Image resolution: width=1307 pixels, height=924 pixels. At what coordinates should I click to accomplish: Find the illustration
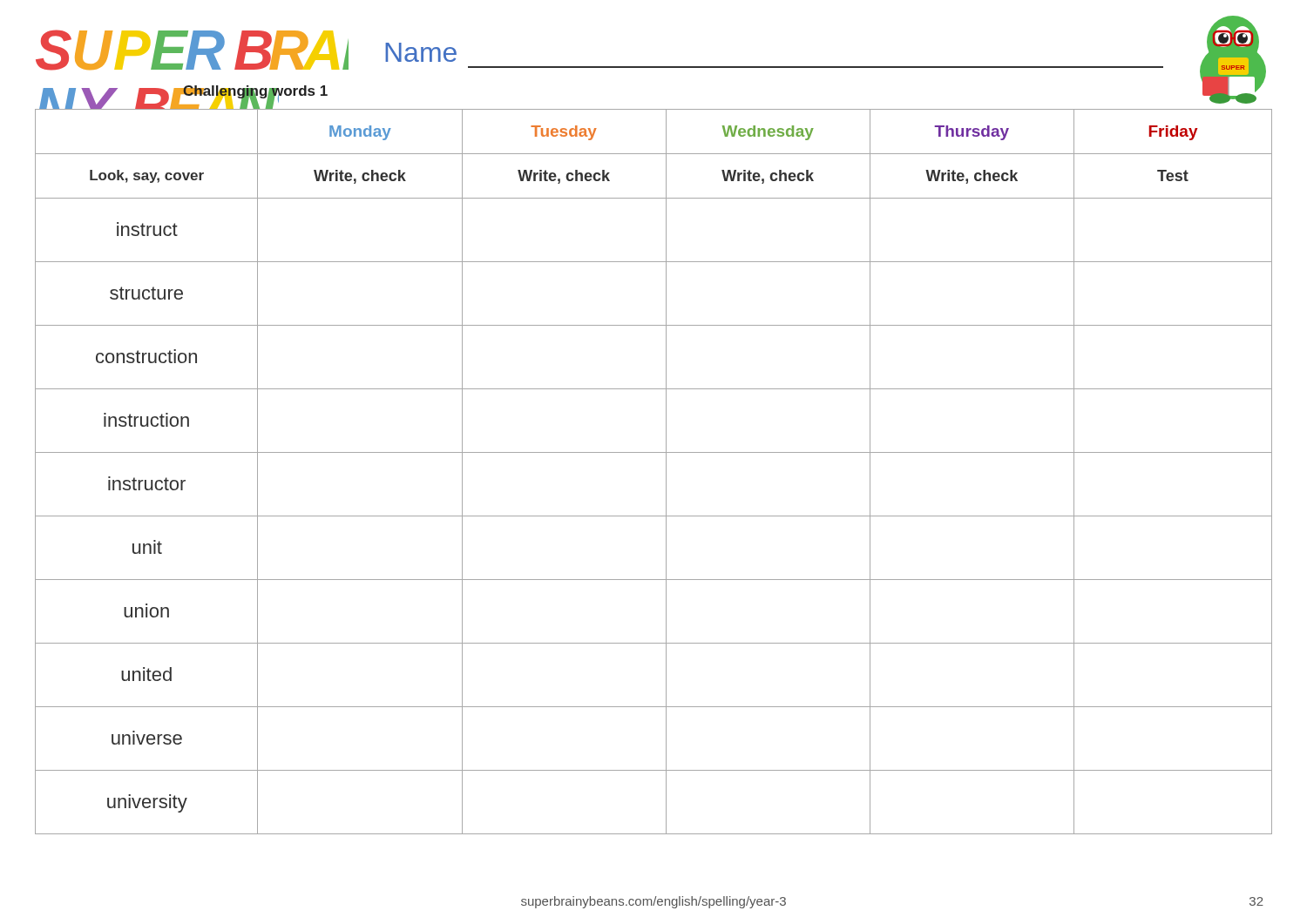click(x=1233, y=57)
